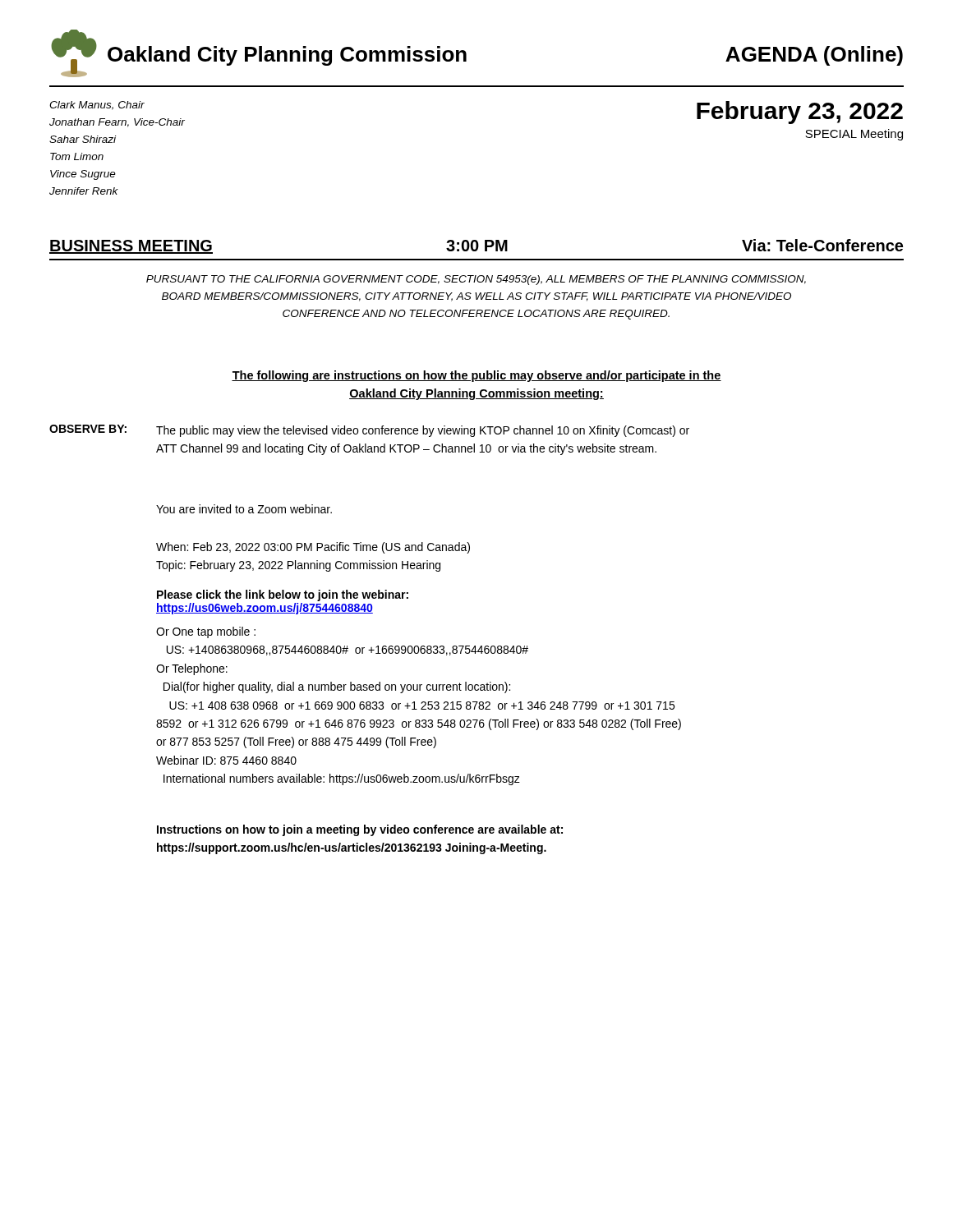This screenshot has height=1232, width=953.
Task: Select the text block containing "Or One tap mobile : US: +14086380968,,87544608840#"
Action: point(419,705)
